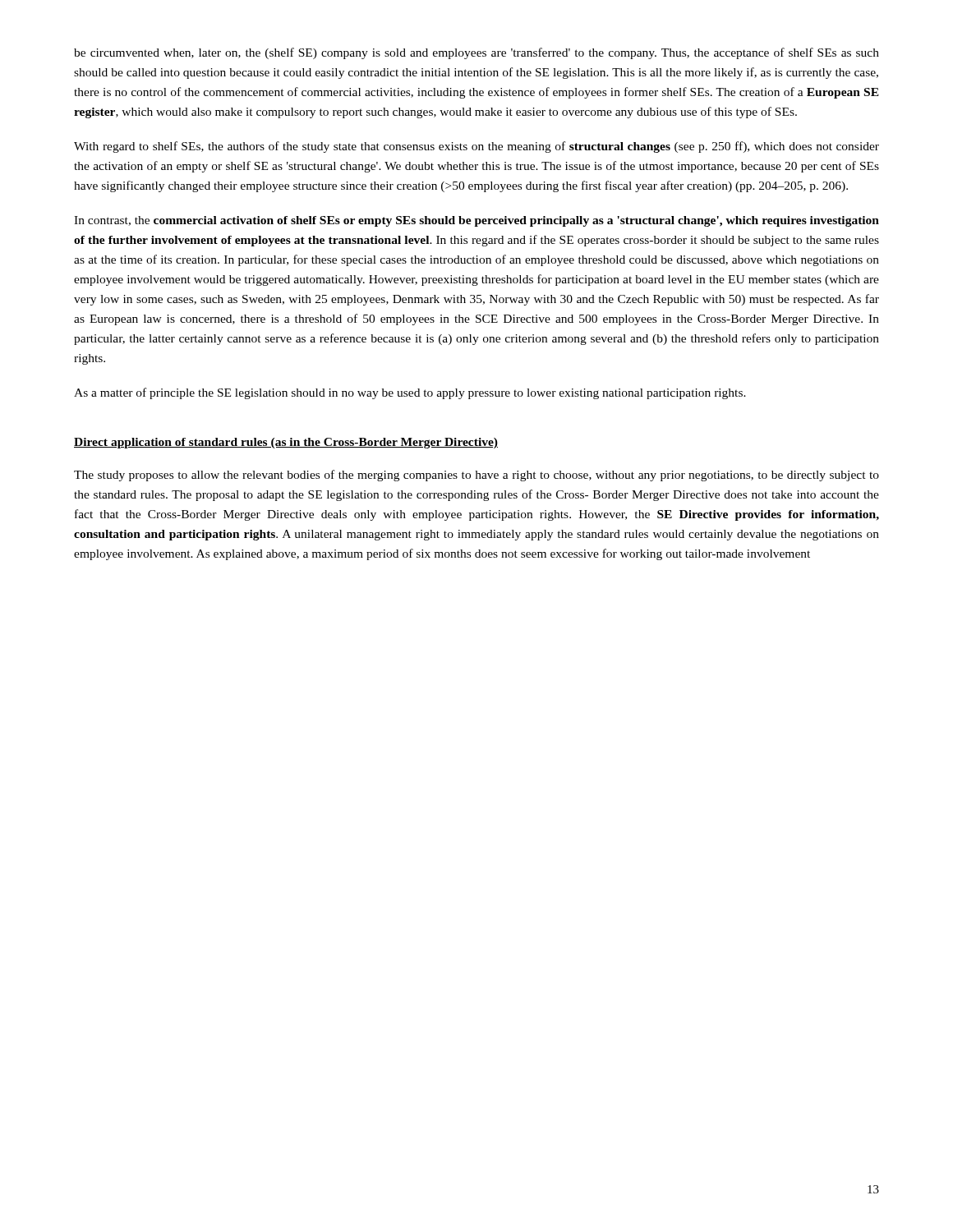Image resolution: width=953 pixels, height=1232 pixels.
Task: Point to the passage starting "As a matter"
Action: click(410, 392)
